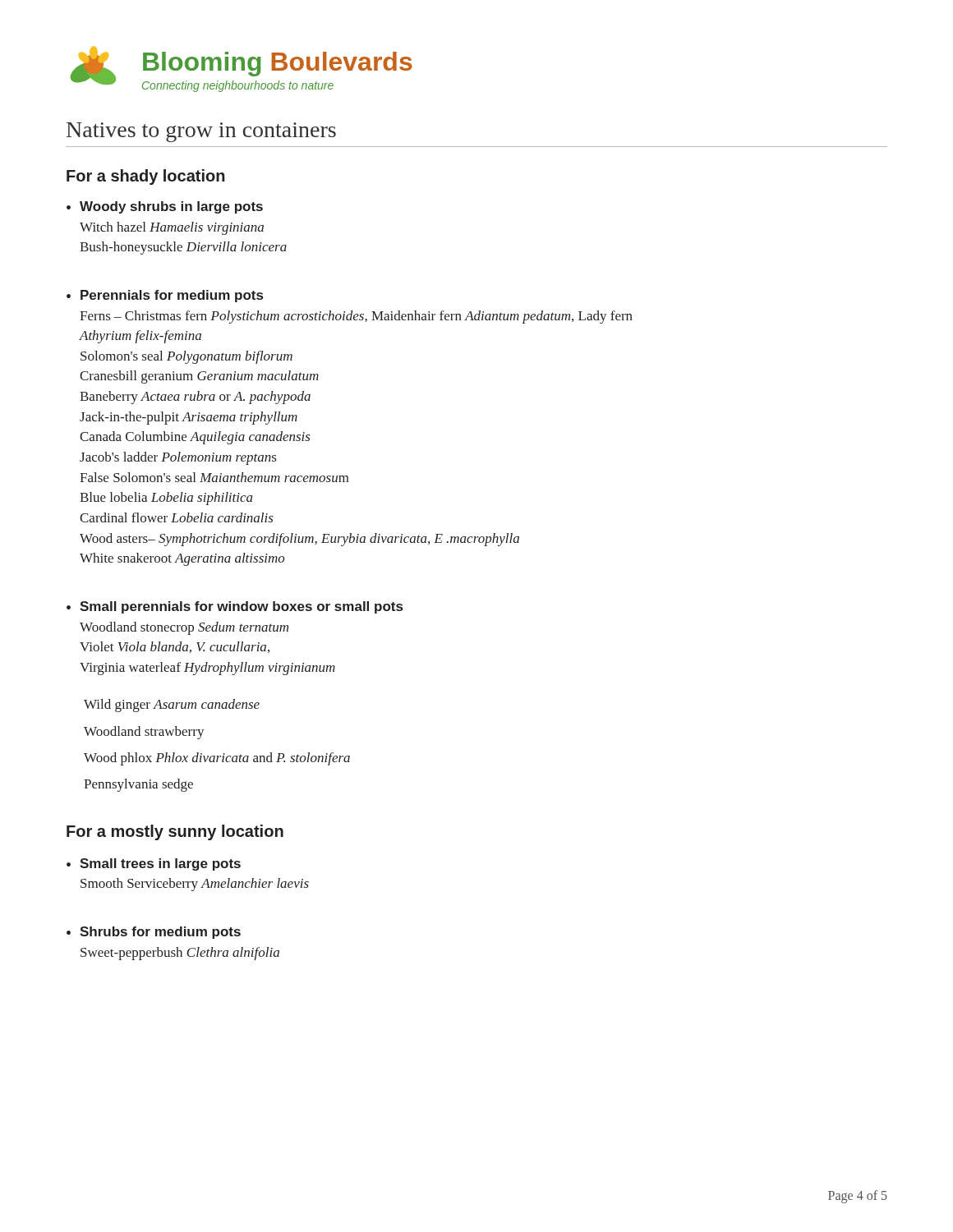Locate the list item that reads "Wood phlox Phlox divaricata and P. stolonifera"
Screen dimensions: 1232x953
point(217,758)
